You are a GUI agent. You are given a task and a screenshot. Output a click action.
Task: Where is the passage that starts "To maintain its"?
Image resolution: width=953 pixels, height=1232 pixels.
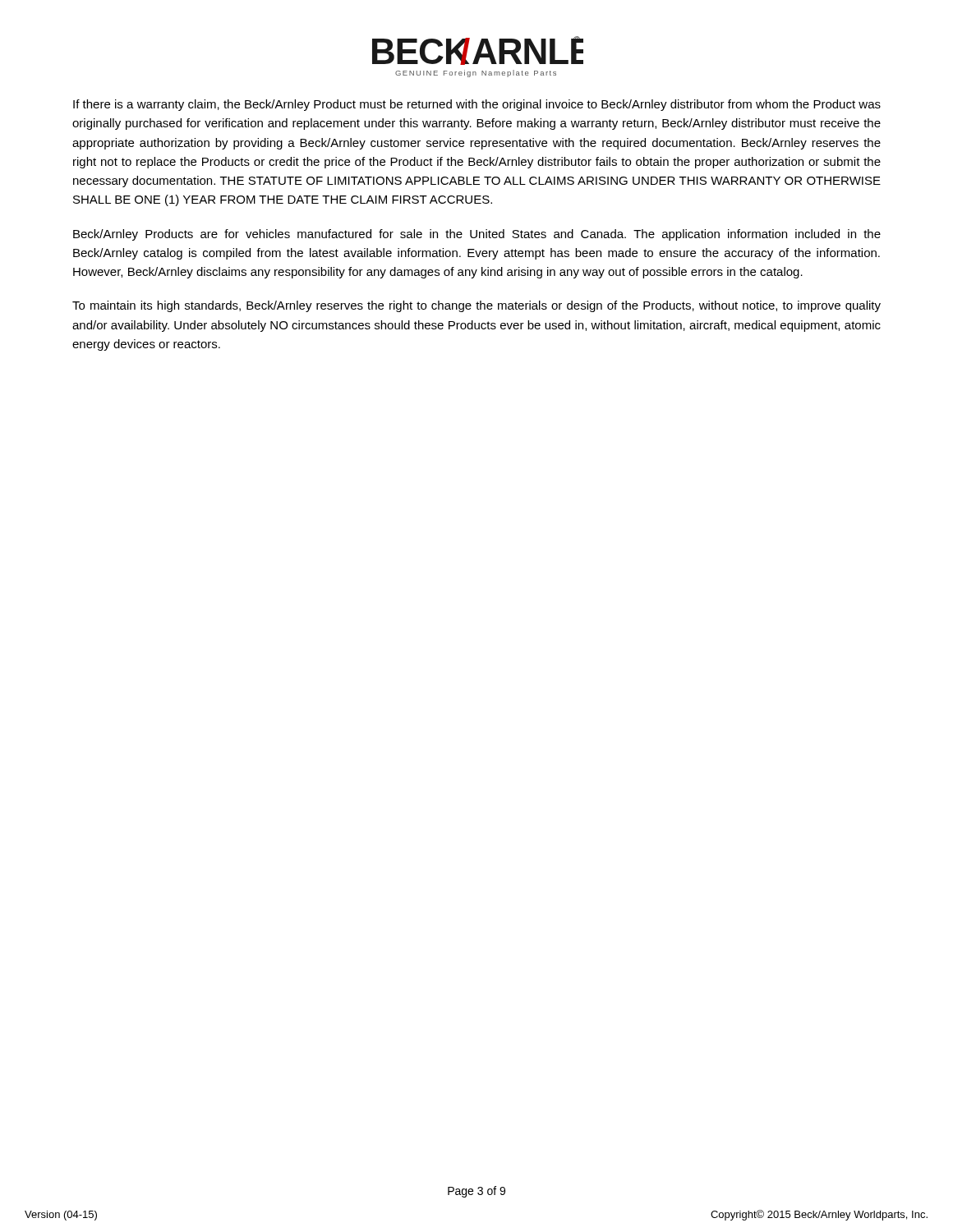click(476, 325)
